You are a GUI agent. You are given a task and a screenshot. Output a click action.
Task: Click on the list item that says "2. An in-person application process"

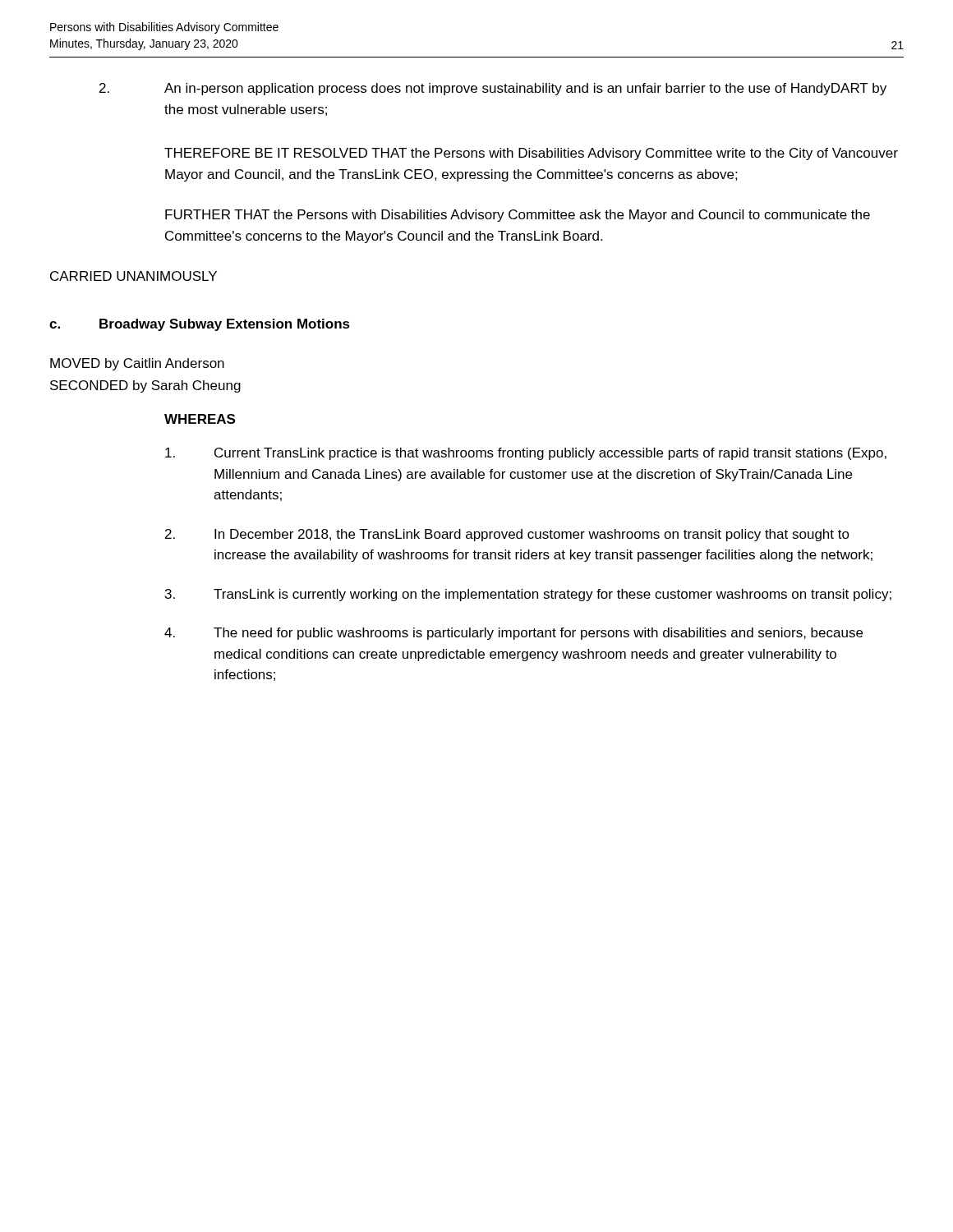(476, 99)
